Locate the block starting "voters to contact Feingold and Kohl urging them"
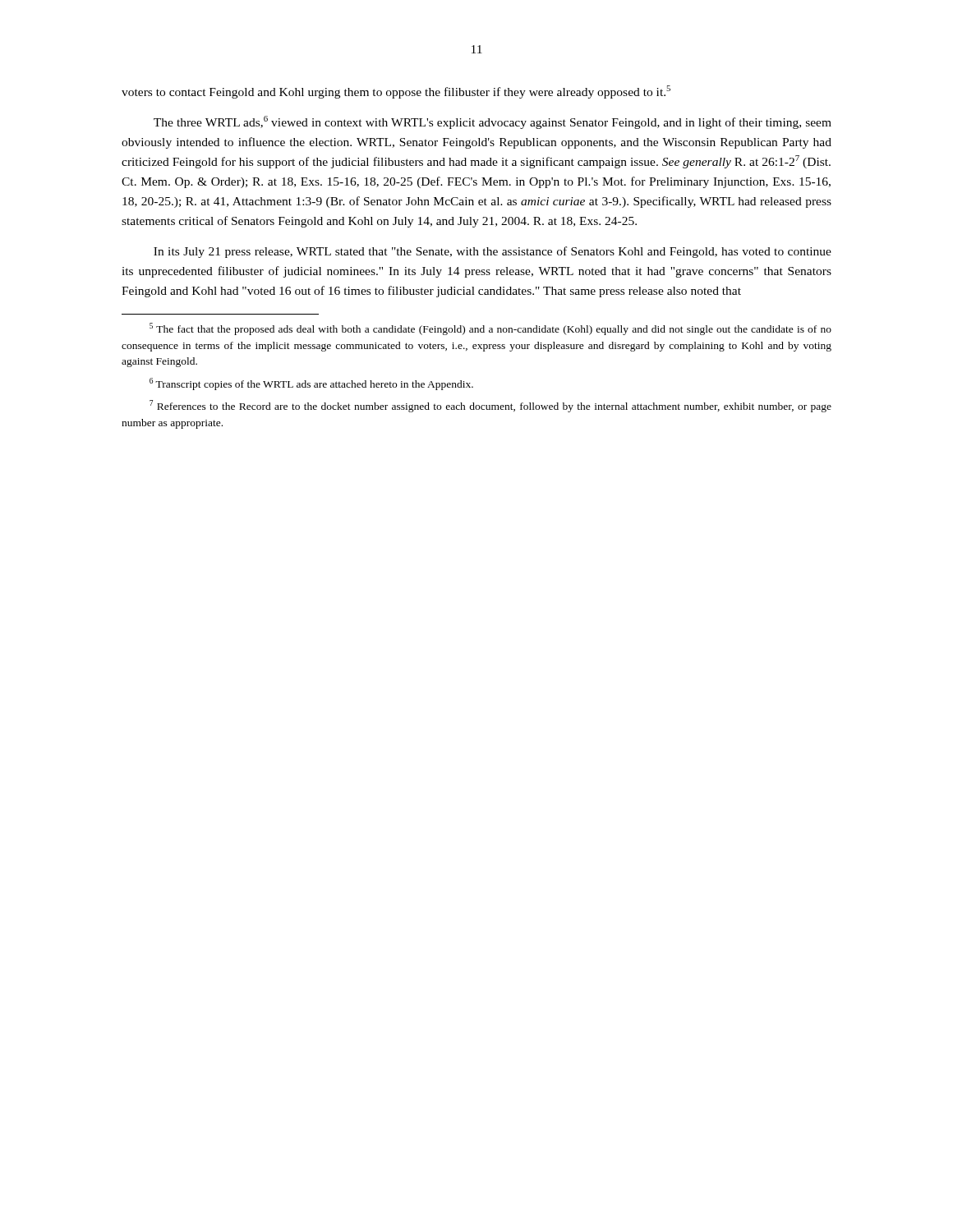This screenshot has width=953, height=1232. click(396, 91)
